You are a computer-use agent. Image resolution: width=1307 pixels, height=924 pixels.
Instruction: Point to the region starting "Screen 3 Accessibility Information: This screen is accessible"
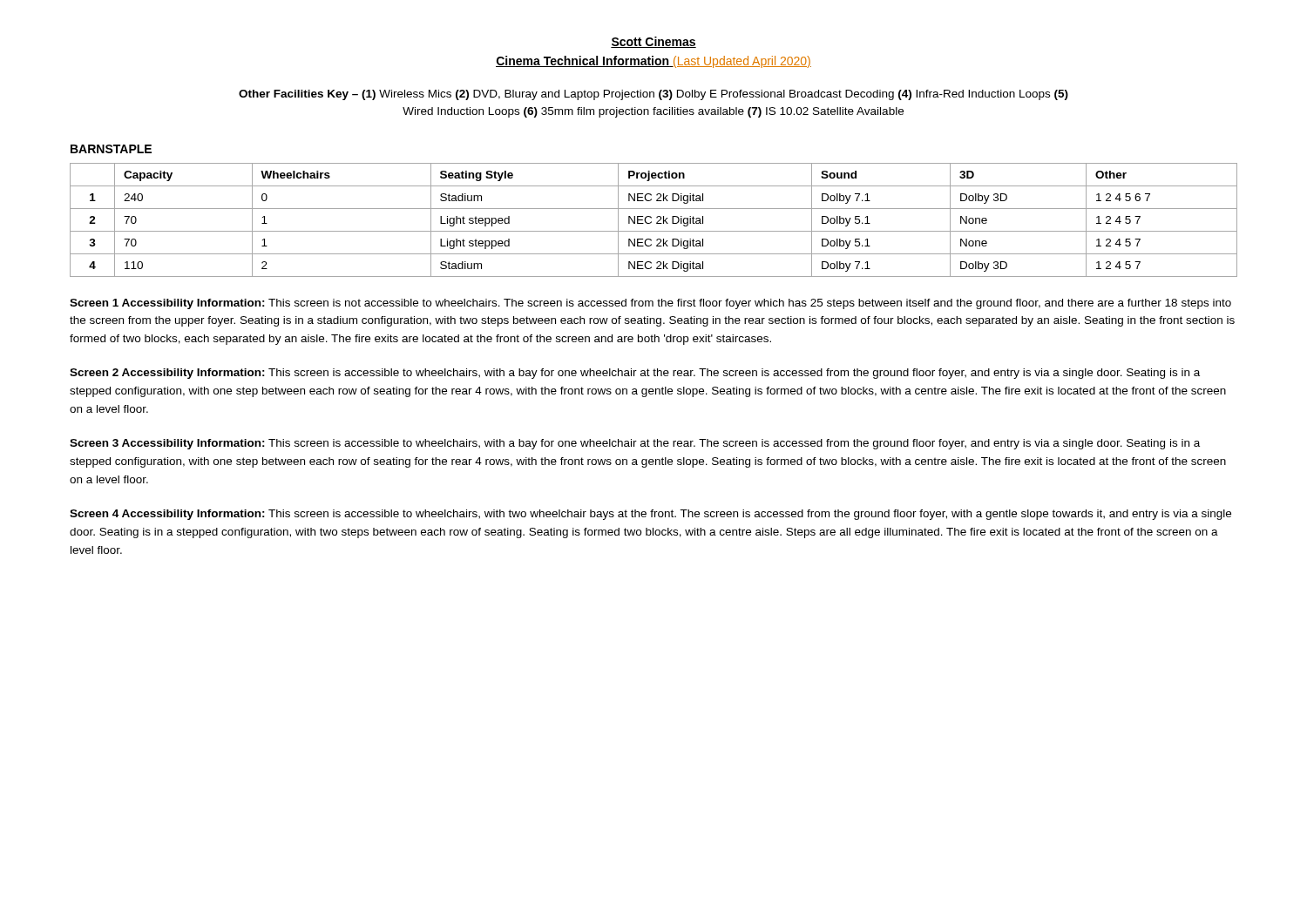click(648, 461)
